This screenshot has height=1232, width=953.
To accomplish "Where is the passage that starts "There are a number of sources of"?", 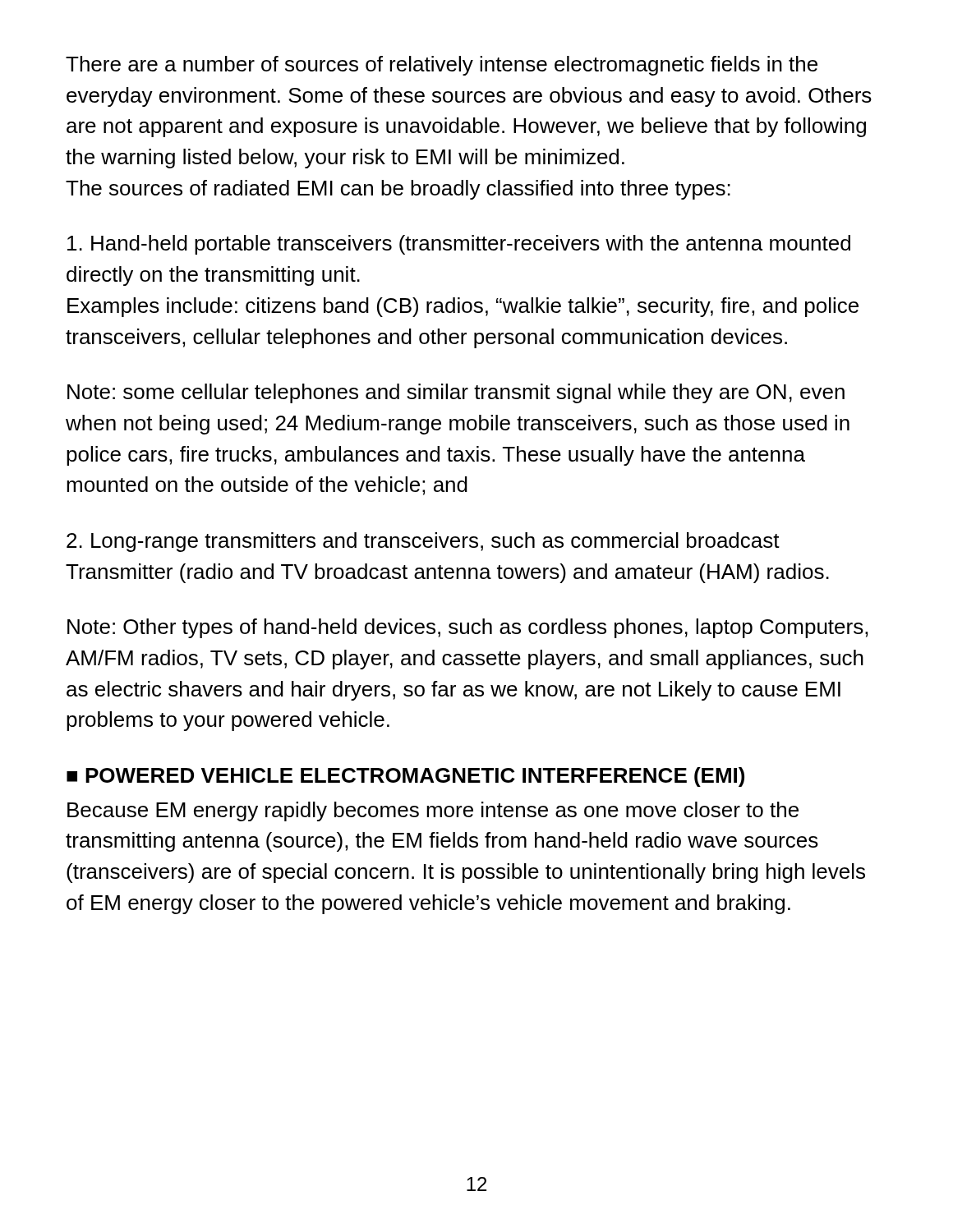I will pos(476,127).
